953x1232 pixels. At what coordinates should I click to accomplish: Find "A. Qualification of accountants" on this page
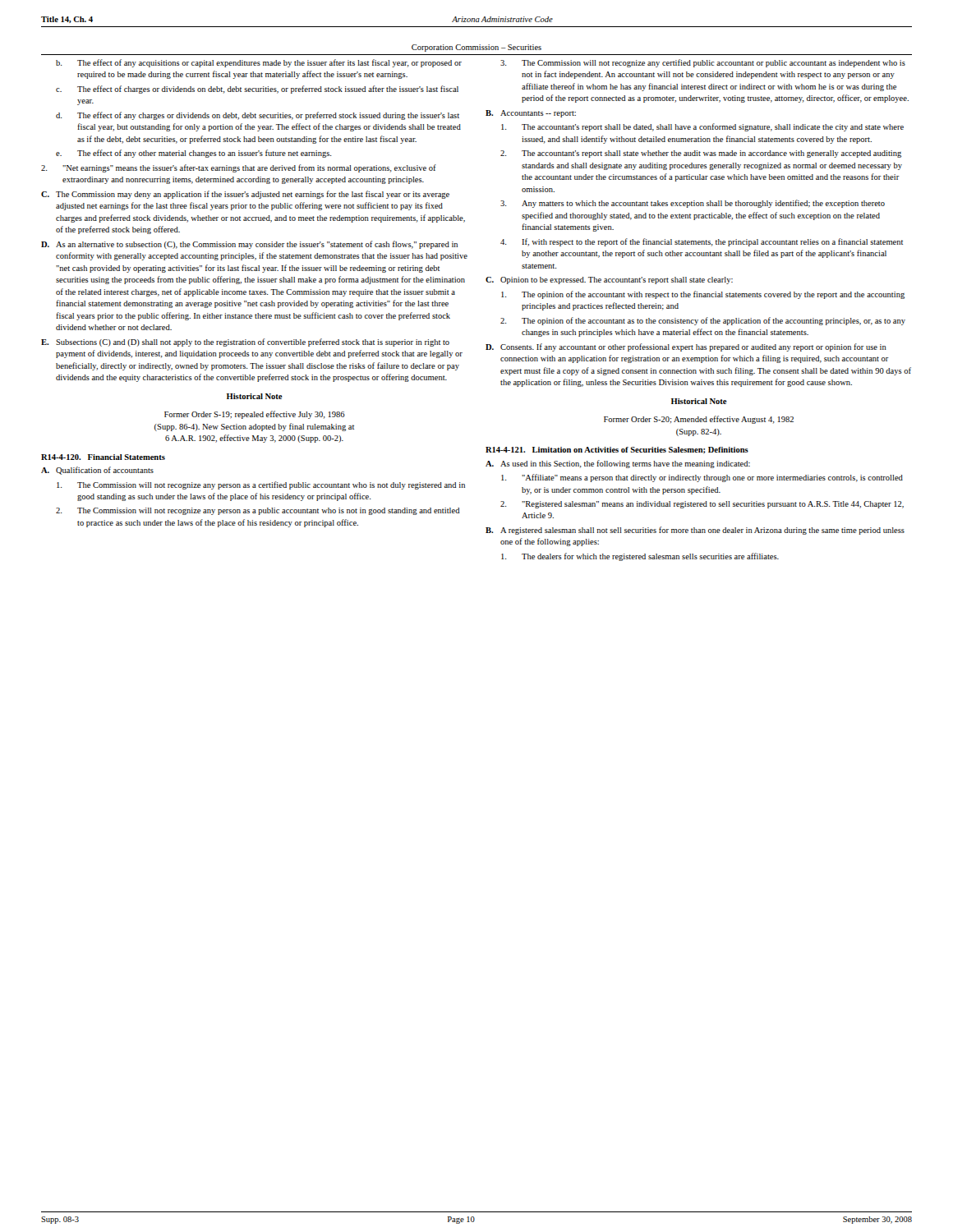coord(97,471)
